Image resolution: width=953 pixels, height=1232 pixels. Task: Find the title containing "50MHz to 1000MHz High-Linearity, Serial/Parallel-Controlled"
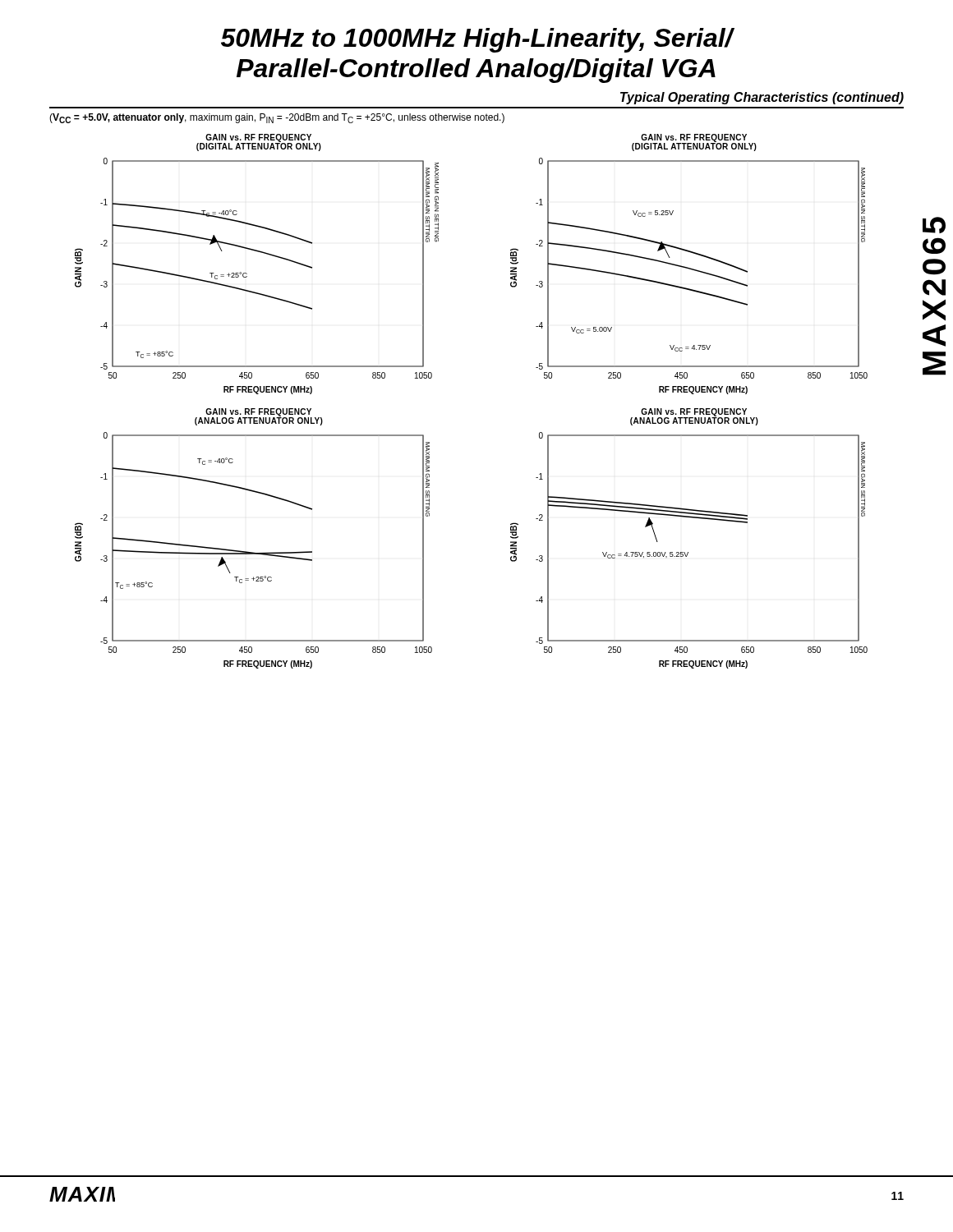pos(476,53)
